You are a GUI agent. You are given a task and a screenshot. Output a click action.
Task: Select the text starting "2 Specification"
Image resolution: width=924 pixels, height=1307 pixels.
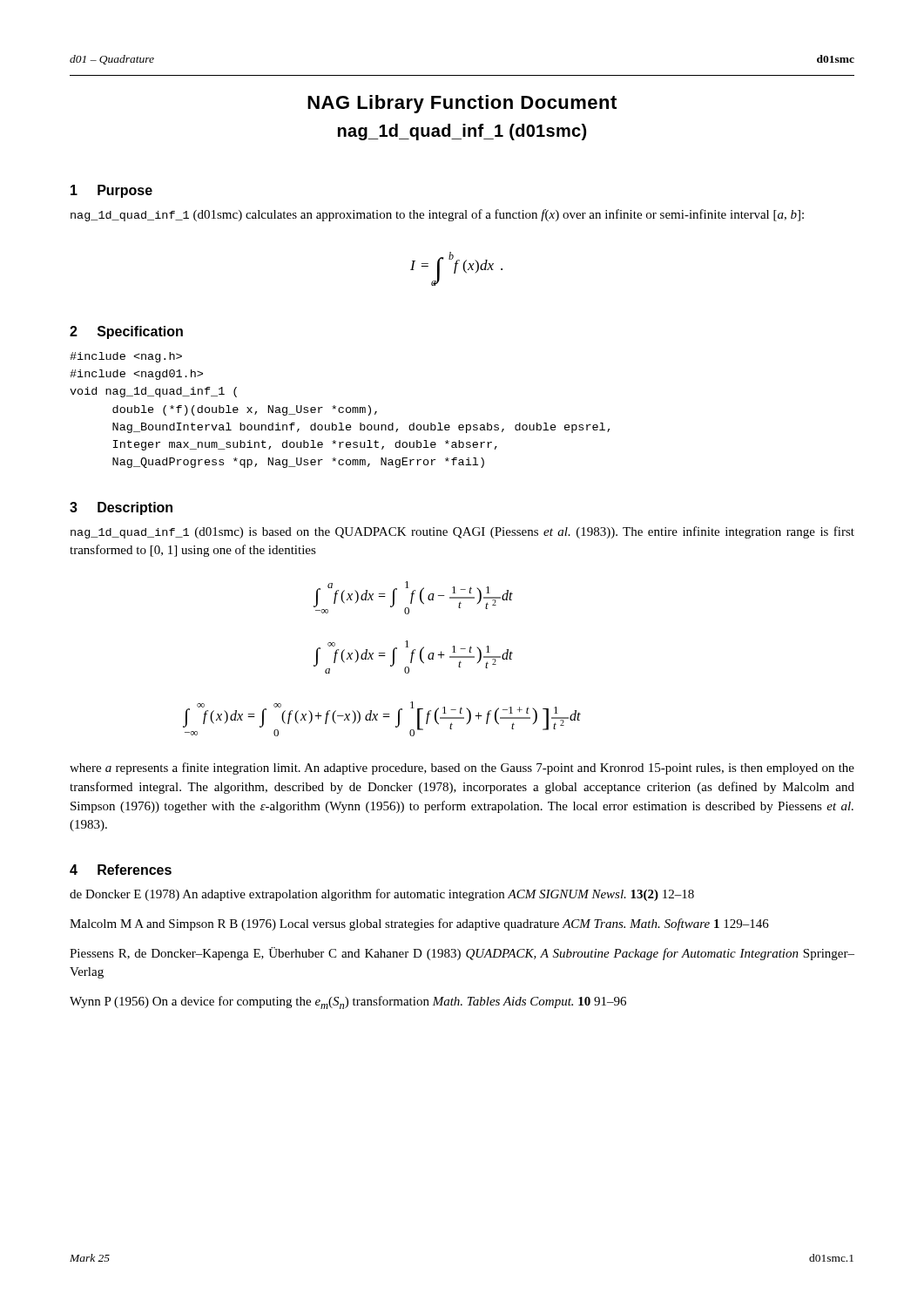pyautogui.click(x=127, y=331)
